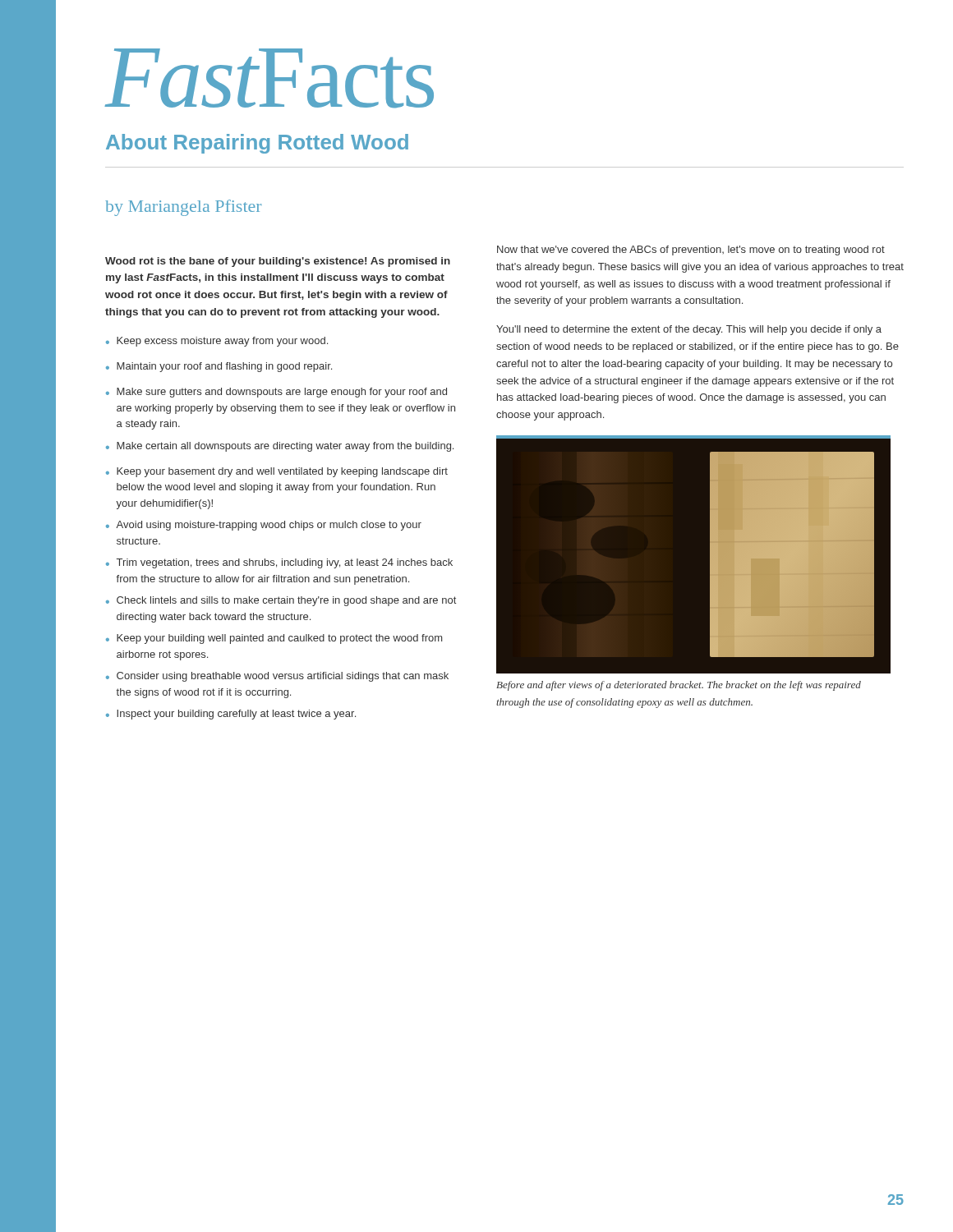This screenshot has height=1232, width=953.
Task: Click on the list item with the text "•Keep excess moisture away from your"
Action: (x=282, y=343)
